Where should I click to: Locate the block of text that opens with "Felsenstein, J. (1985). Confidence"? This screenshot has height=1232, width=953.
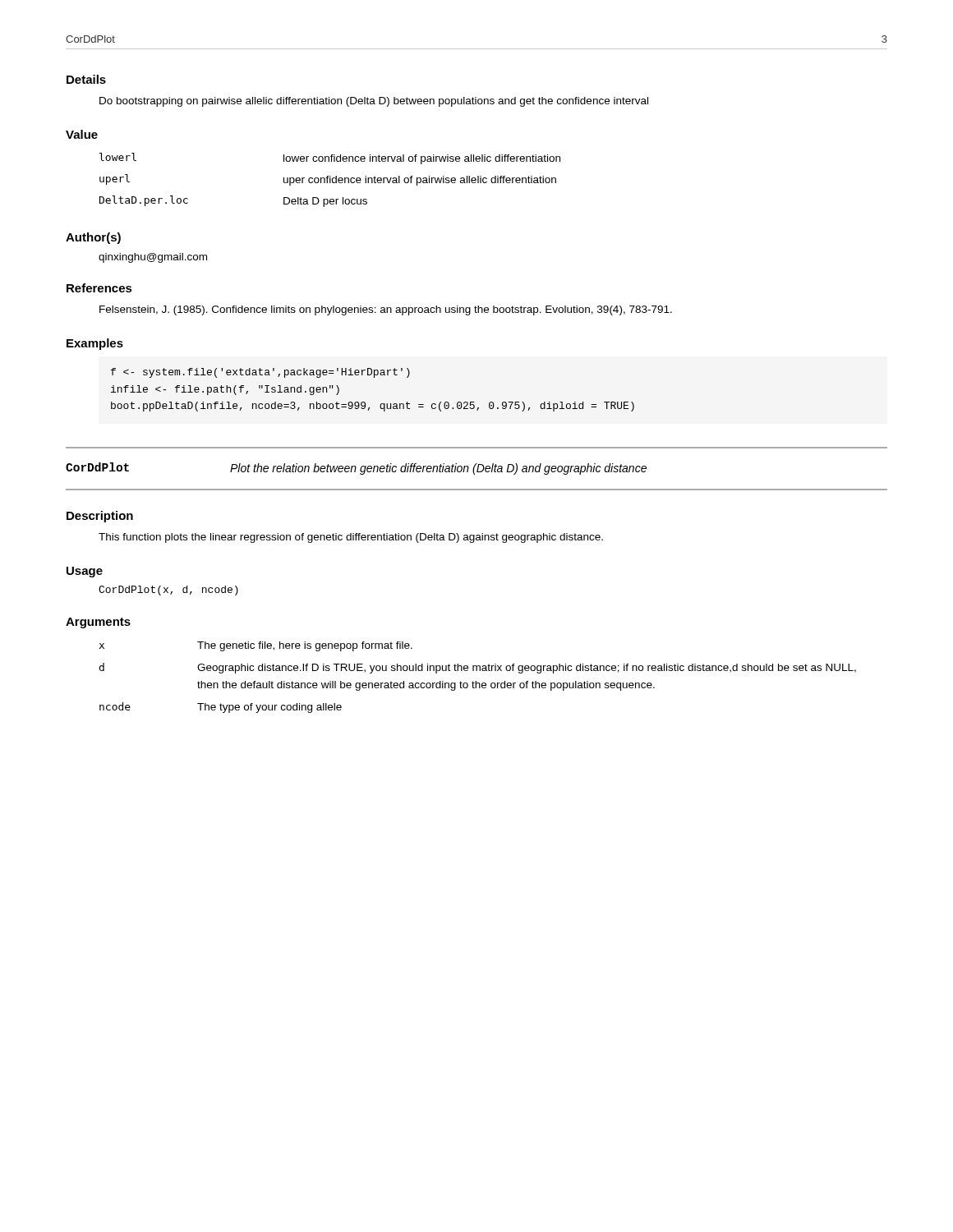pos(386,309)
